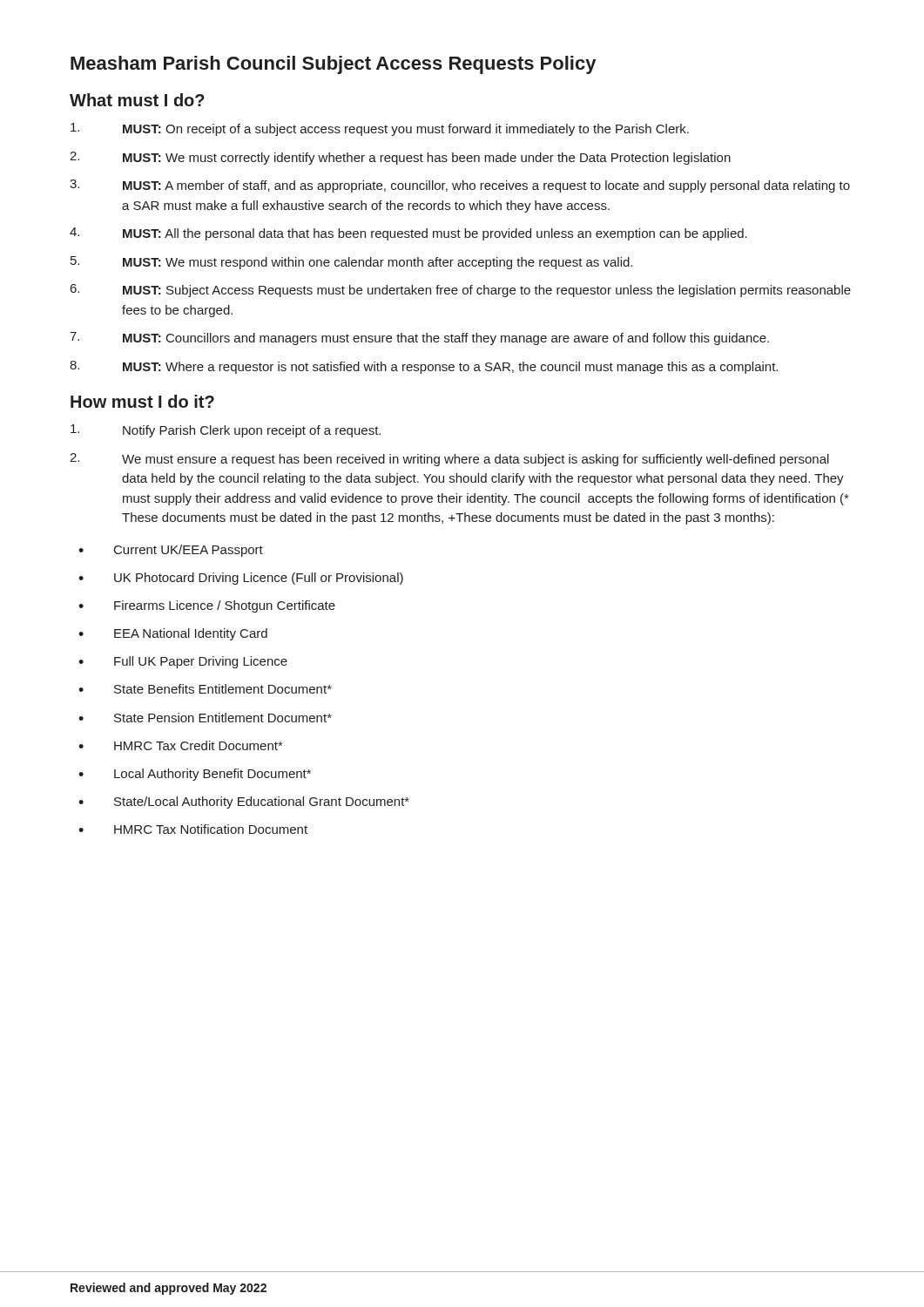Point to the title beginning "Measham Parish Council"
The height and width of the screenshot is (1307, 924).
point(462,64)
